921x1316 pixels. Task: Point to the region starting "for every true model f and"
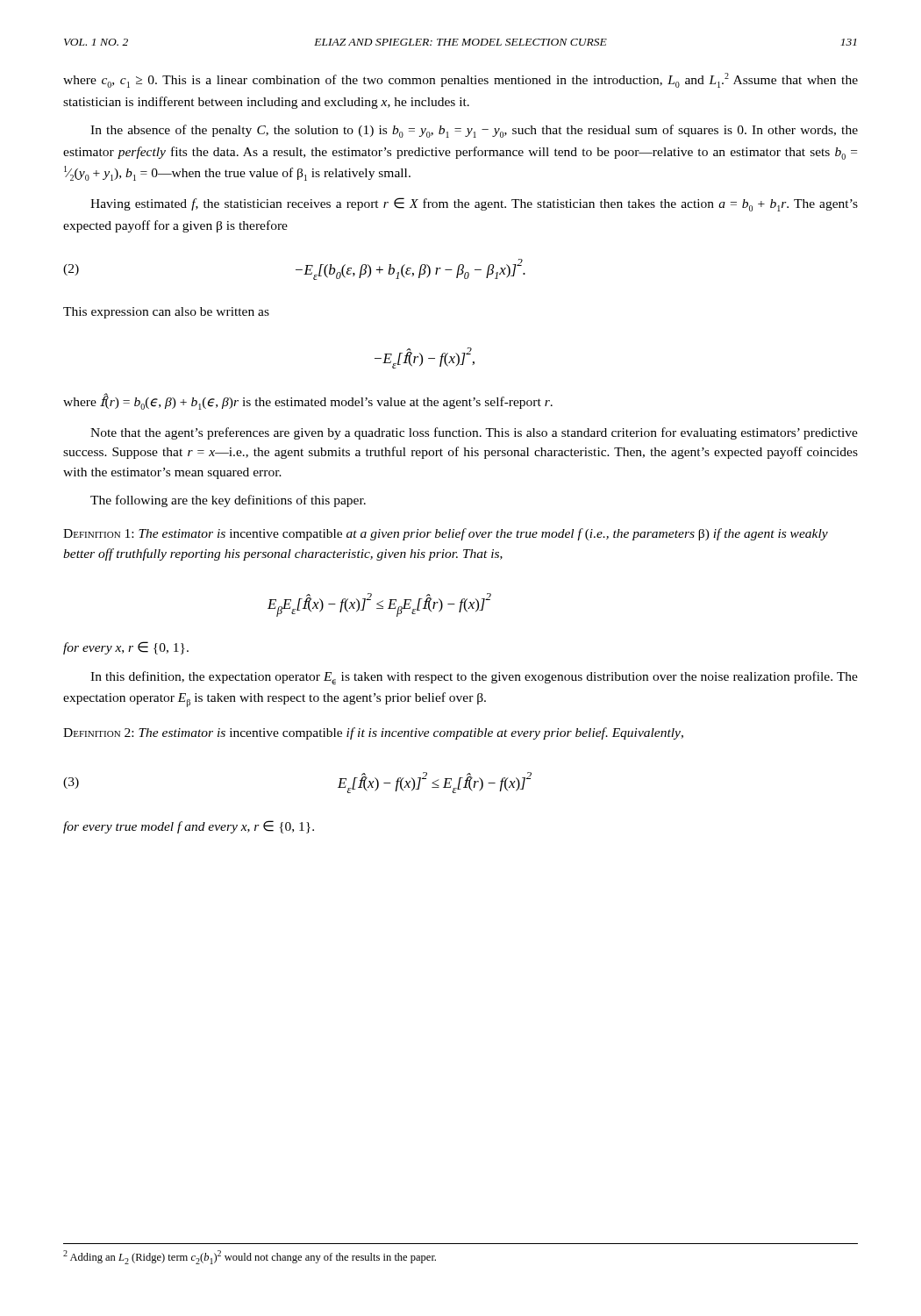(189, 827)
